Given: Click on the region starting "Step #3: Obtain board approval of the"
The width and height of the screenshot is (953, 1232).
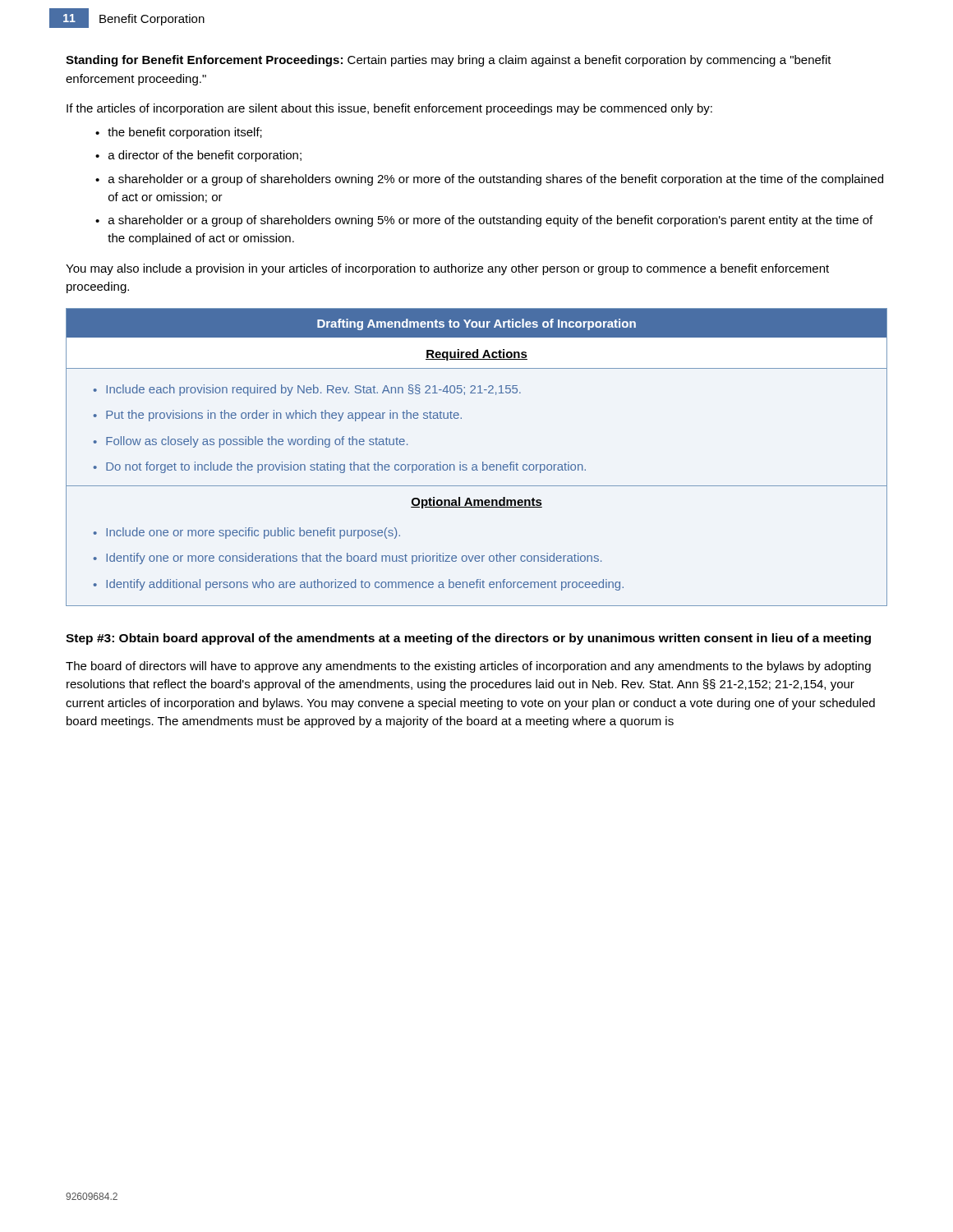Looking at the screenshot, I should (x=469, y=638).
